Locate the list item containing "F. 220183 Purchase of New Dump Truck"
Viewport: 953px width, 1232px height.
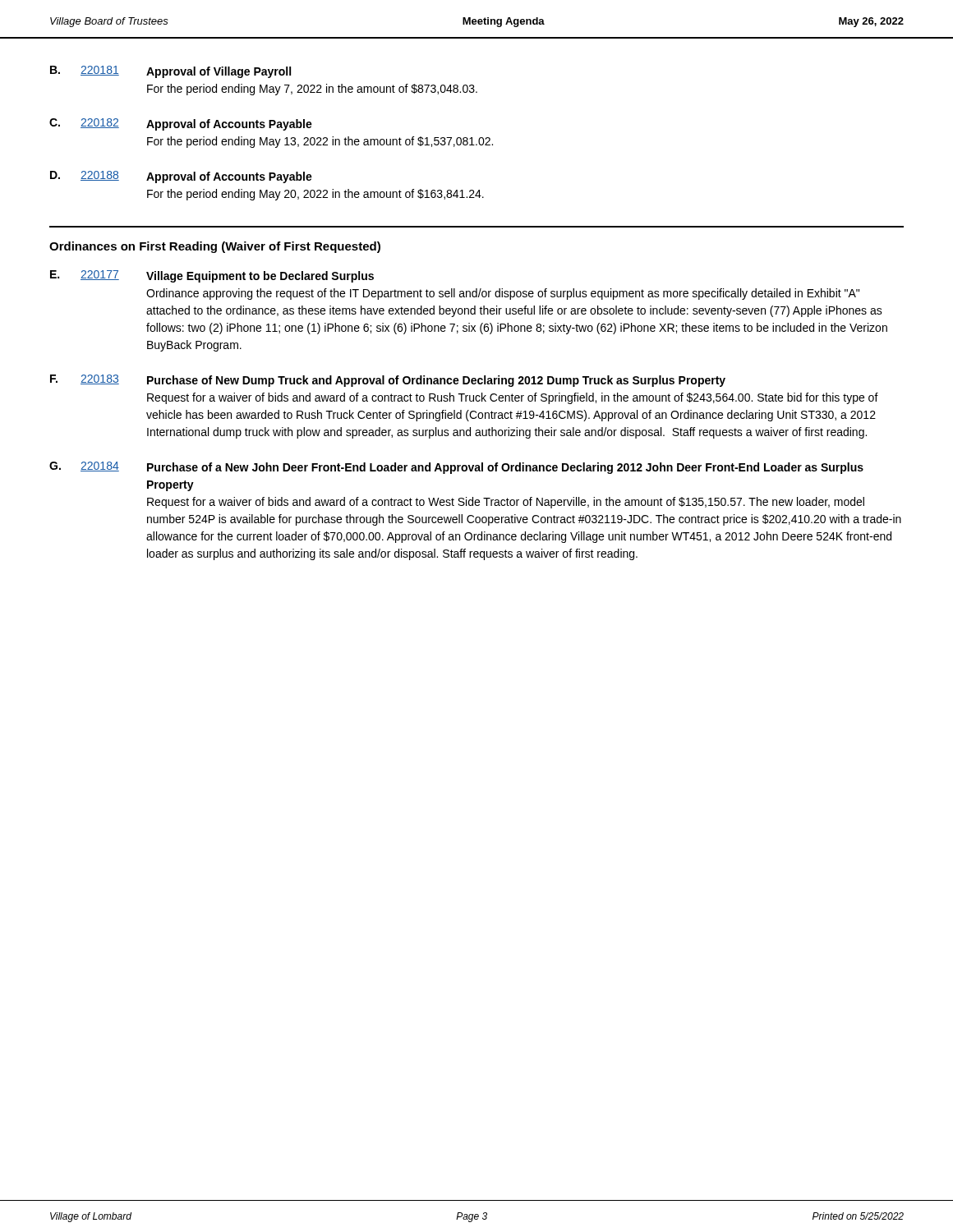click(x=476, y=407)
